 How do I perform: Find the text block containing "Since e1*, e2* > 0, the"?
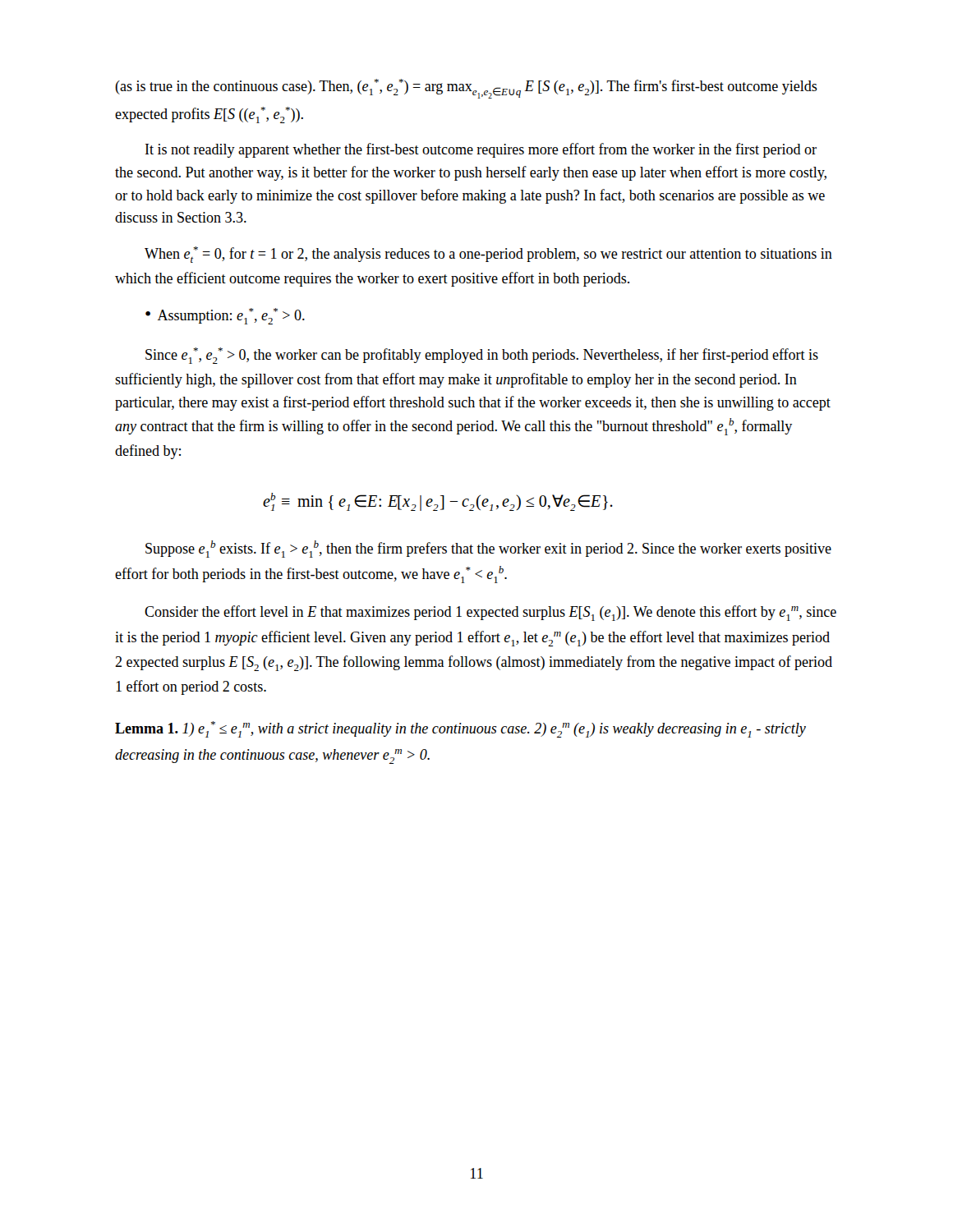click(476, 403)
